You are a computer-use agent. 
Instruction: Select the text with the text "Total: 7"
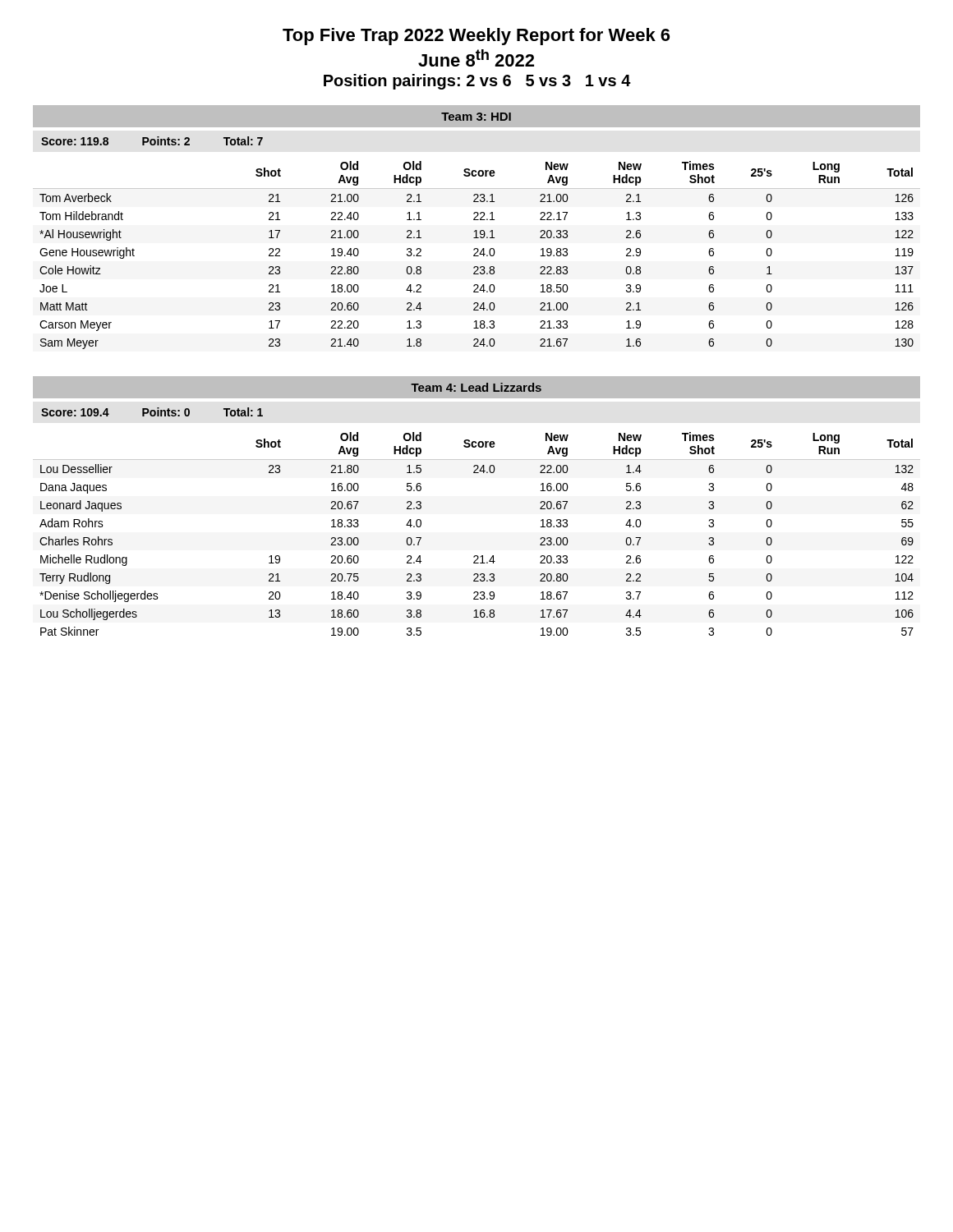(x=243, y=142)
